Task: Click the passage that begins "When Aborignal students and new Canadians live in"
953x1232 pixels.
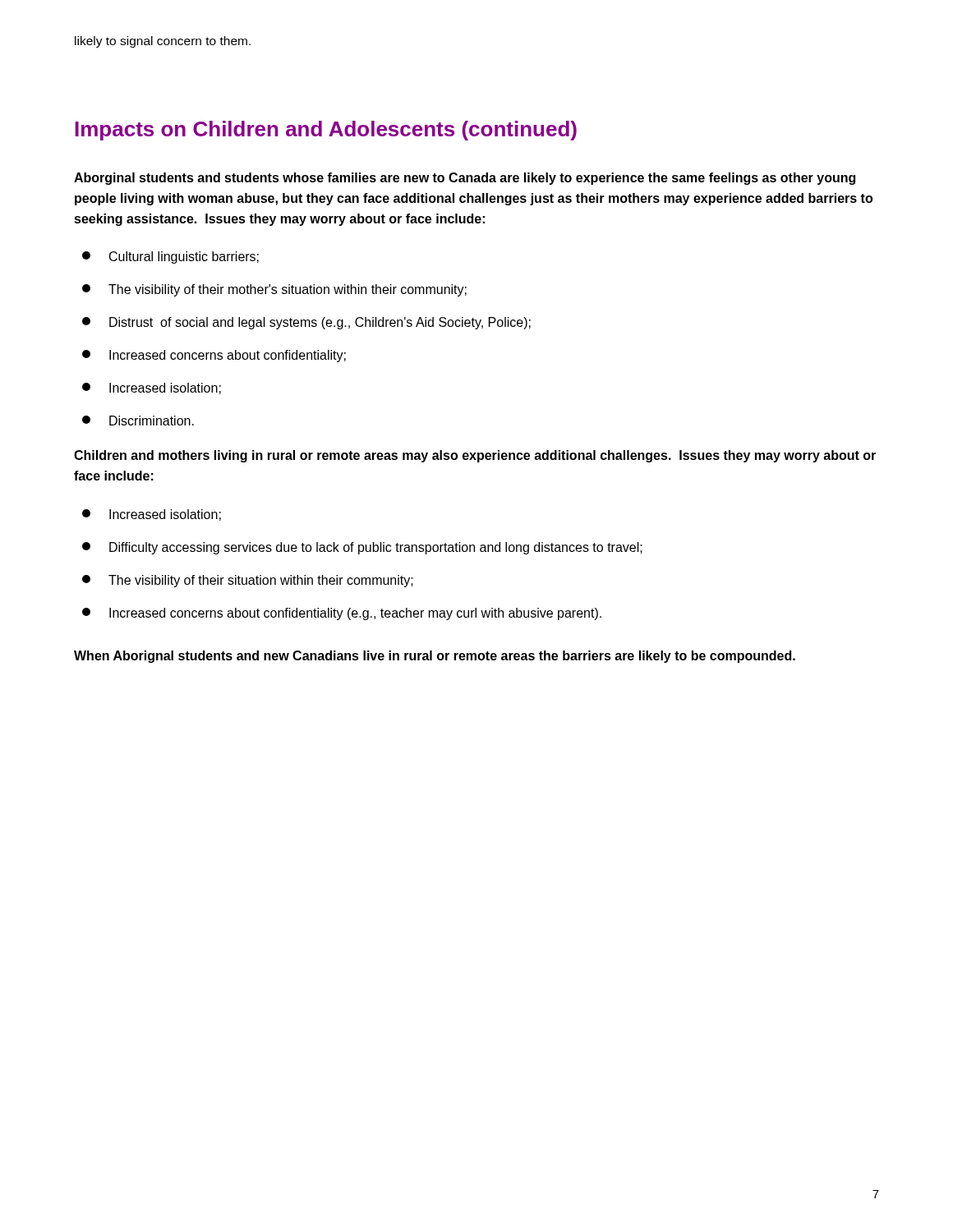Action: [435, 656]
